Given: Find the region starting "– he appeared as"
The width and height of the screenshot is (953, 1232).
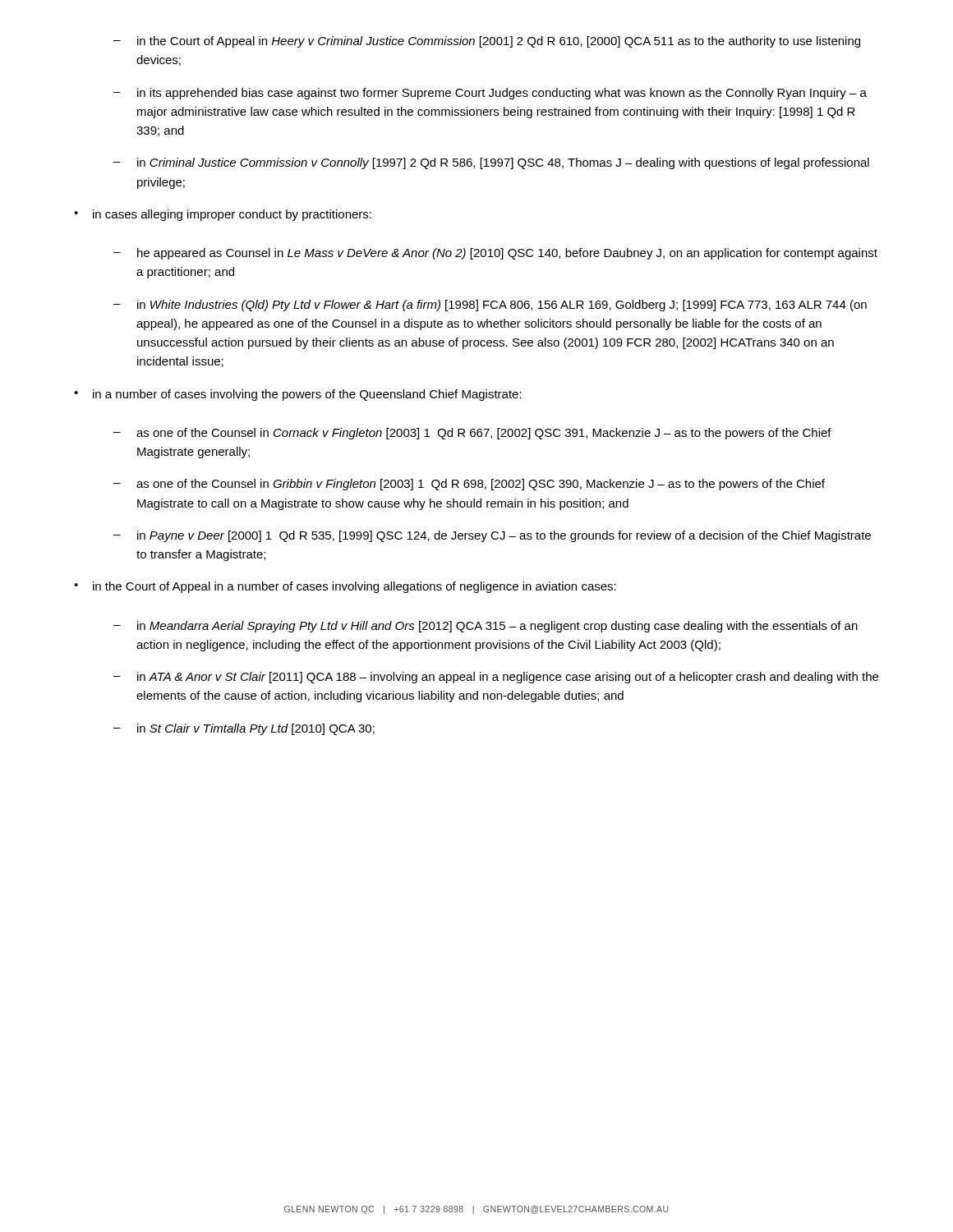Looking at the screenshot, I should 496,262.
